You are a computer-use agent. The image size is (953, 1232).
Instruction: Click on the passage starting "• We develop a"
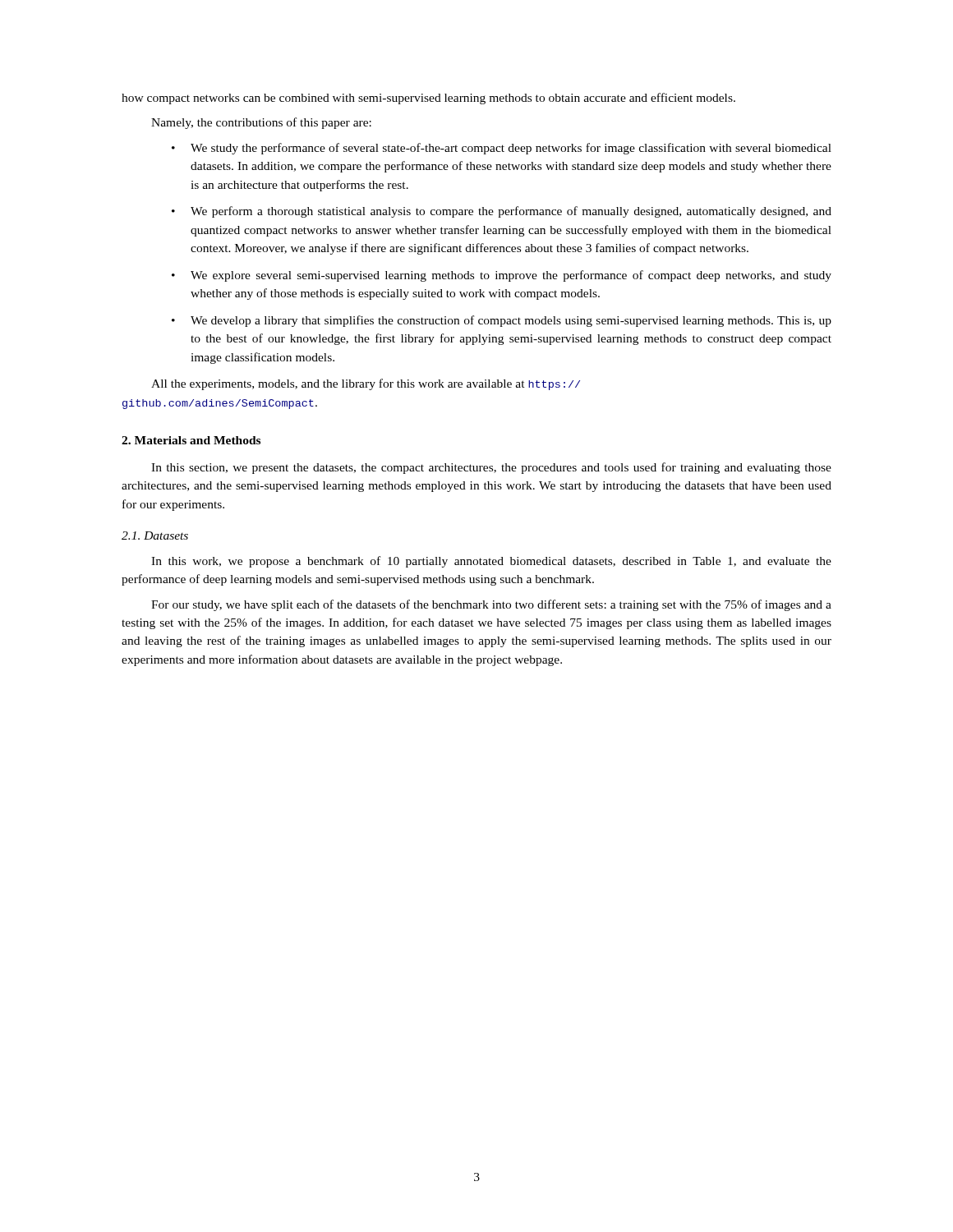pos(501,339)
